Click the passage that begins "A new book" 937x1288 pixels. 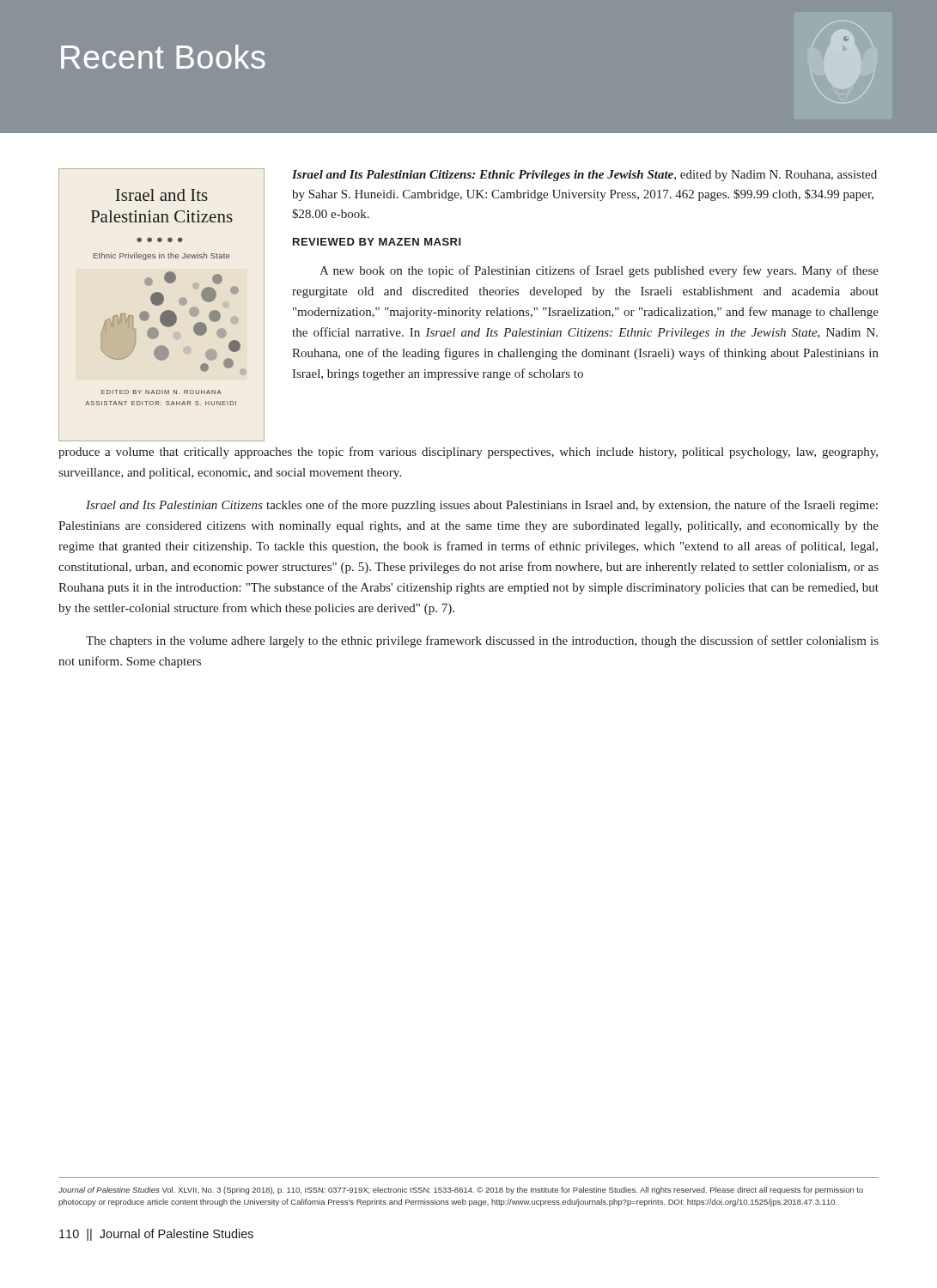[585, 322]
